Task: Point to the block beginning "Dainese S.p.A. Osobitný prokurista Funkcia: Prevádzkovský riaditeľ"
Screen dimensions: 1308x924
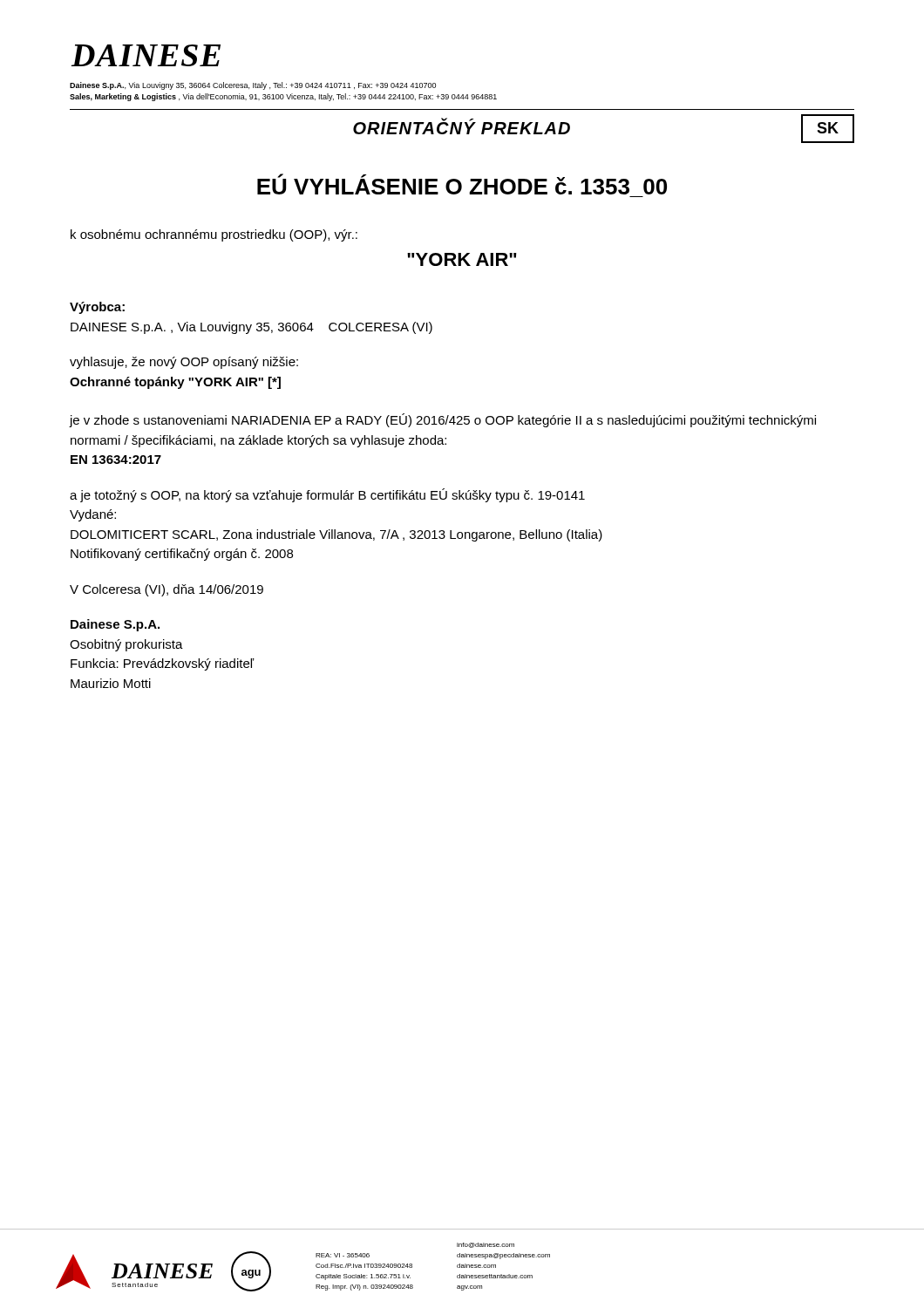Action: [x=162, y=654]
